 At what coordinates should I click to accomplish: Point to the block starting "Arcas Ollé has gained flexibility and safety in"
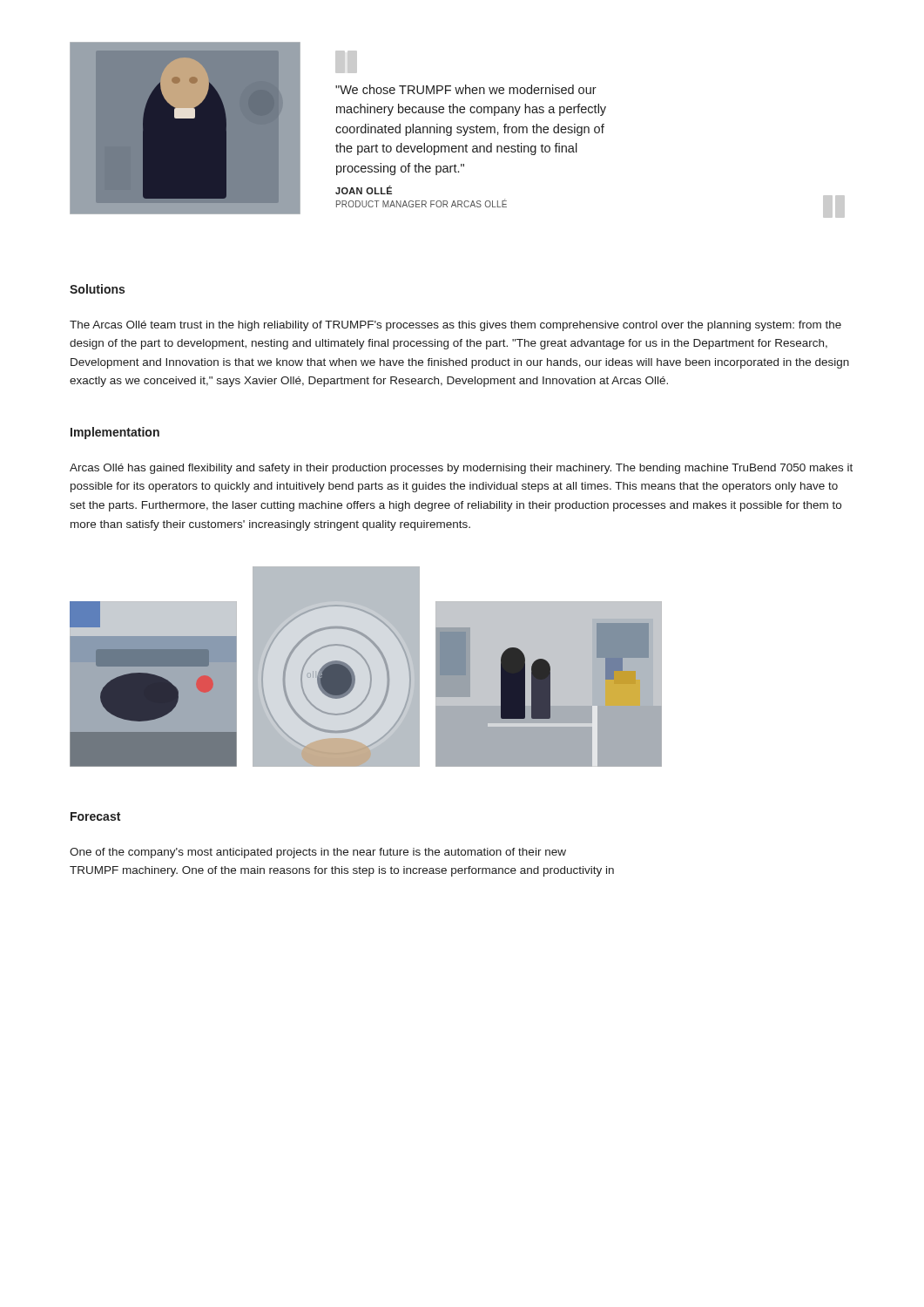(461, 495)
